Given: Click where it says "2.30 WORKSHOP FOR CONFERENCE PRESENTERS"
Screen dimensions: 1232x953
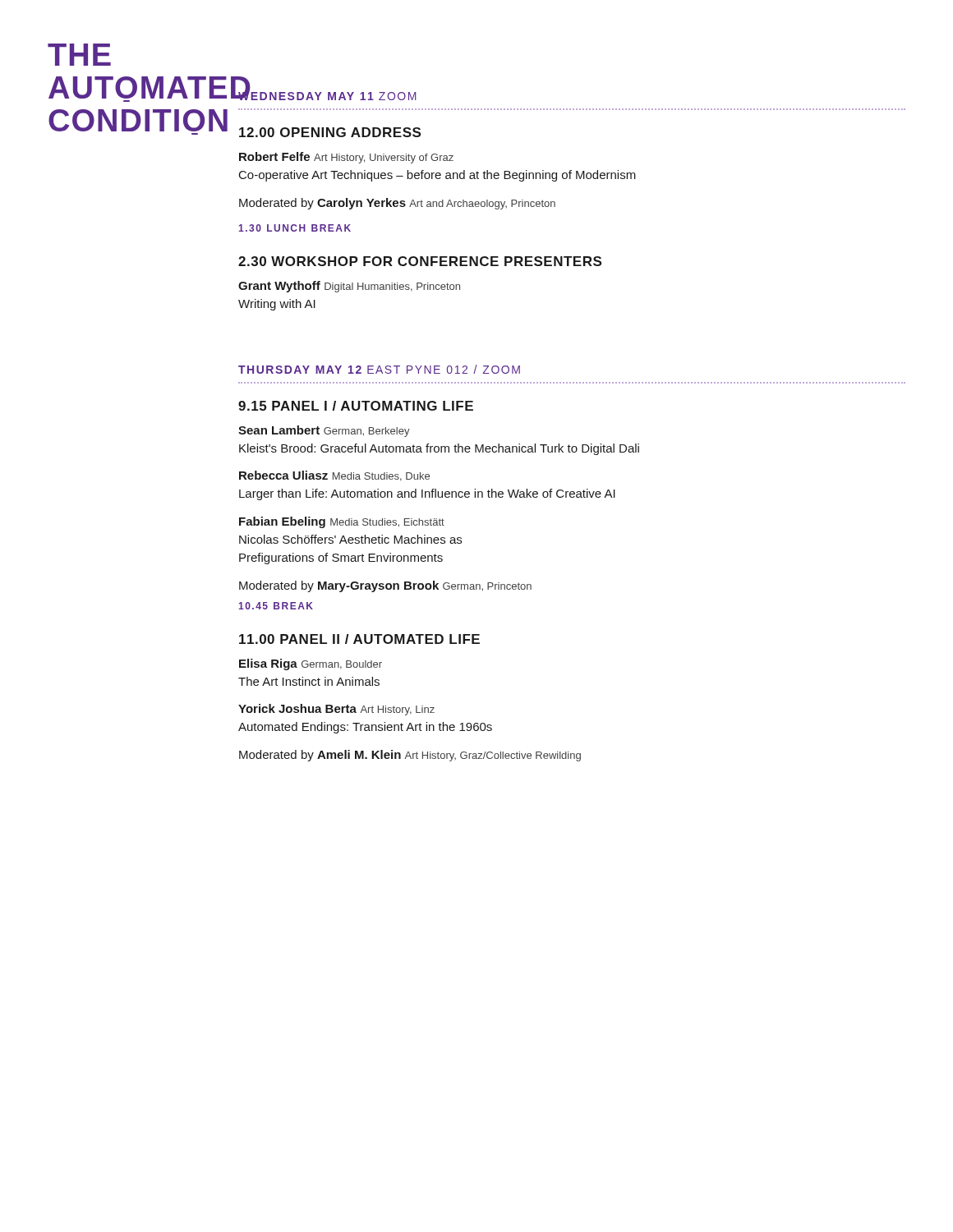Looking at the screenshot, I should click(x=420, y=261).
